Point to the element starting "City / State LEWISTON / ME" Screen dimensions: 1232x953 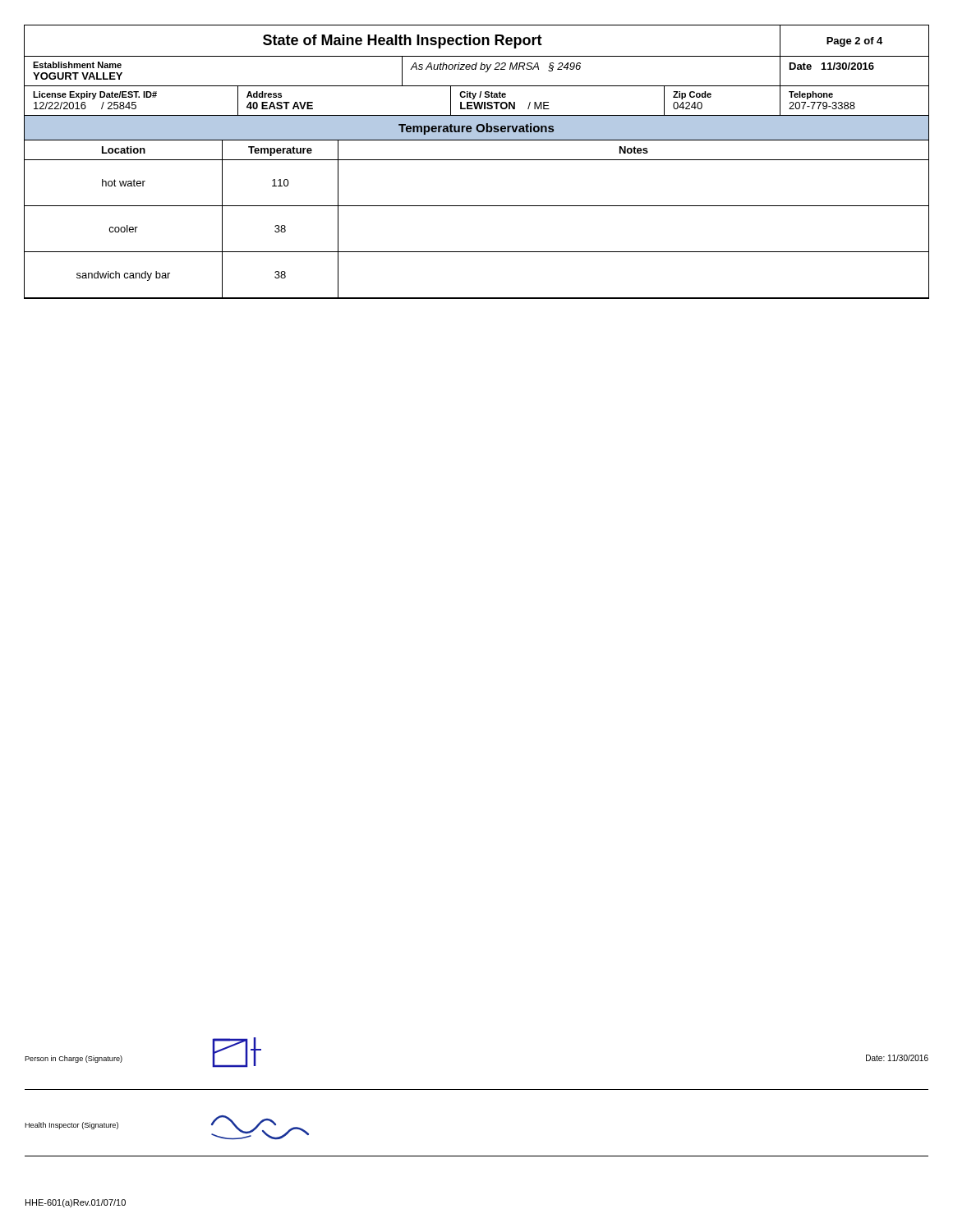point(558,101)
